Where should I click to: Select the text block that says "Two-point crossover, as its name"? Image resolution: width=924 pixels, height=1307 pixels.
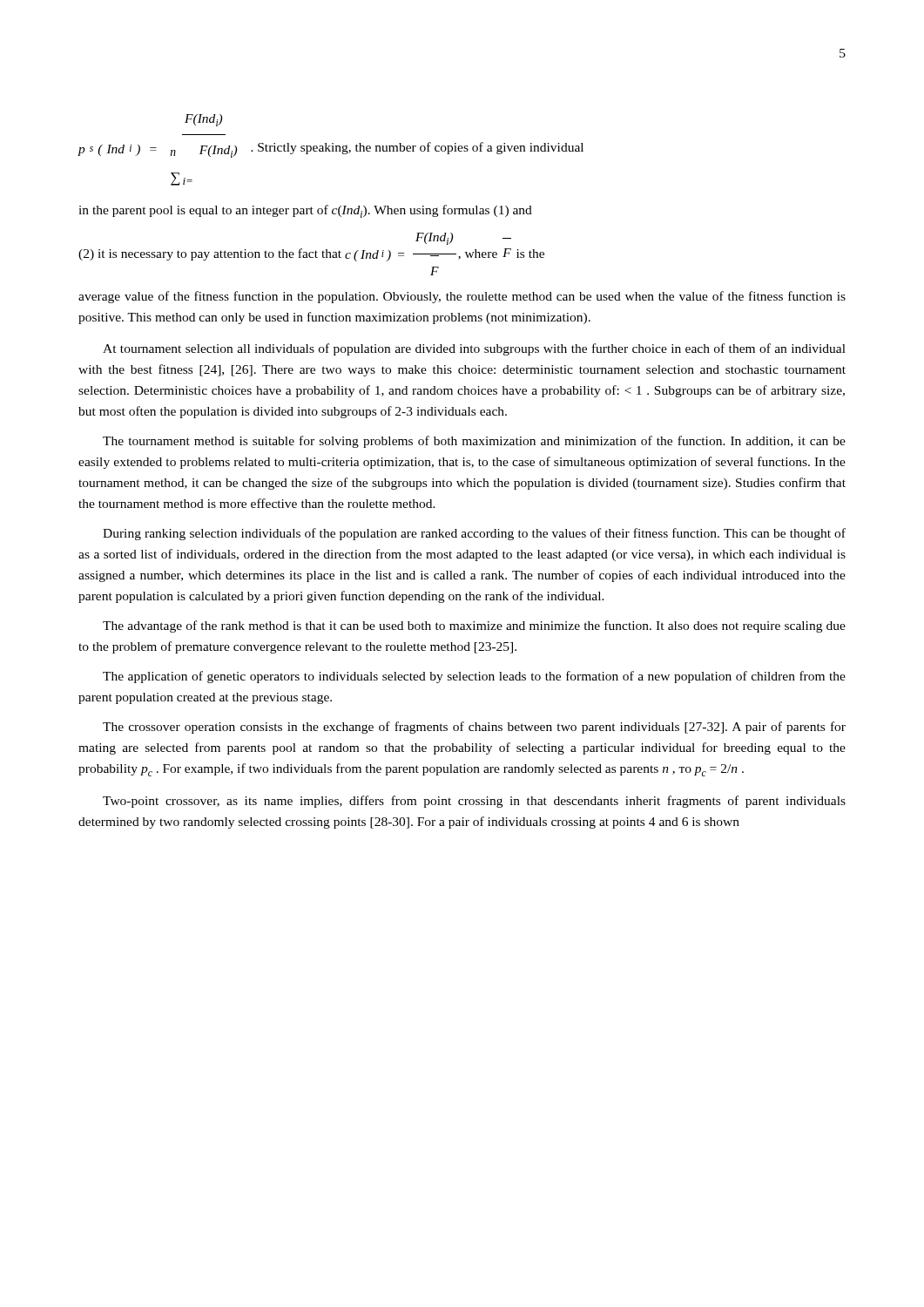[x=462, y=811]
